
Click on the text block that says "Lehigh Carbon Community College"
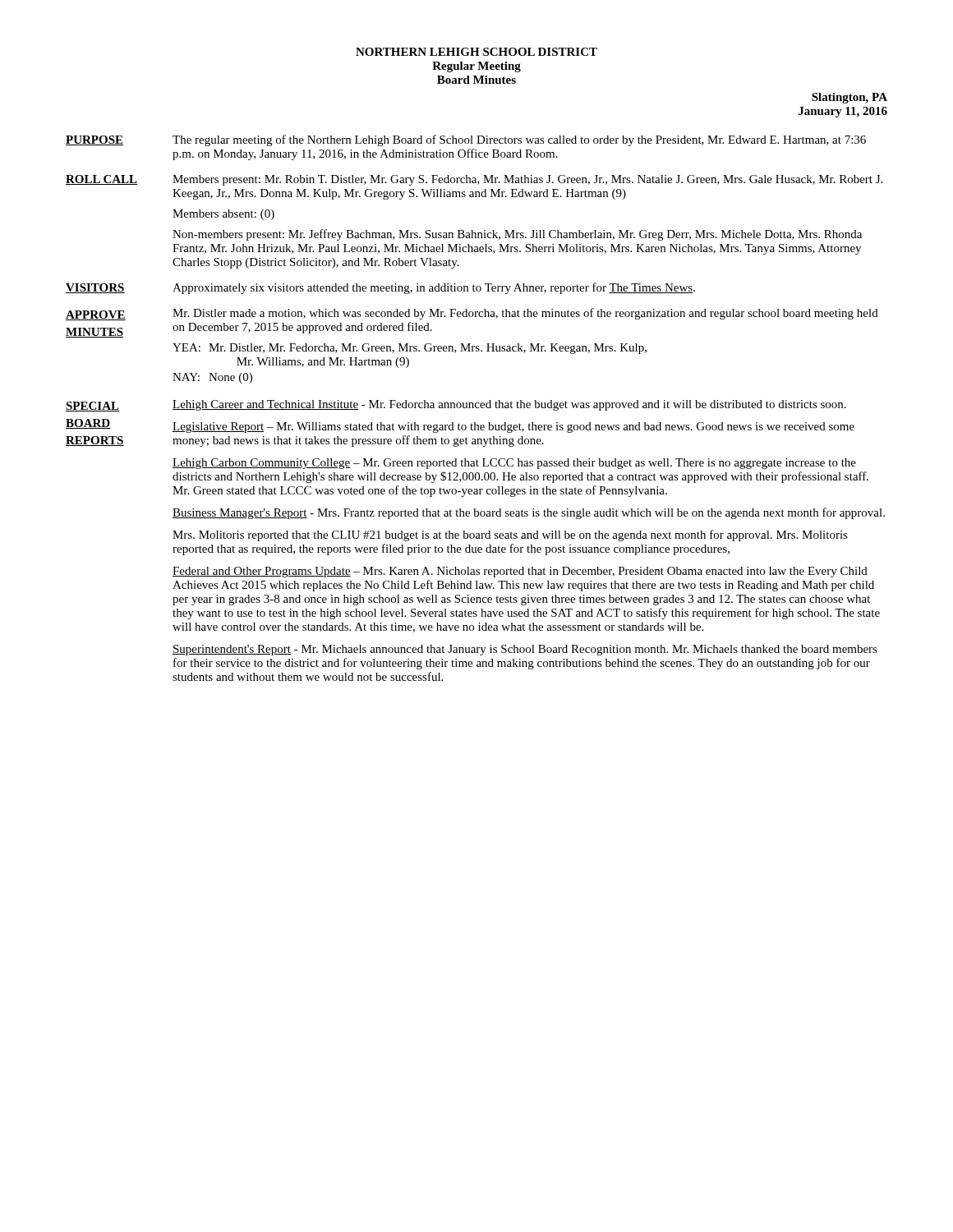pos(530,477)
